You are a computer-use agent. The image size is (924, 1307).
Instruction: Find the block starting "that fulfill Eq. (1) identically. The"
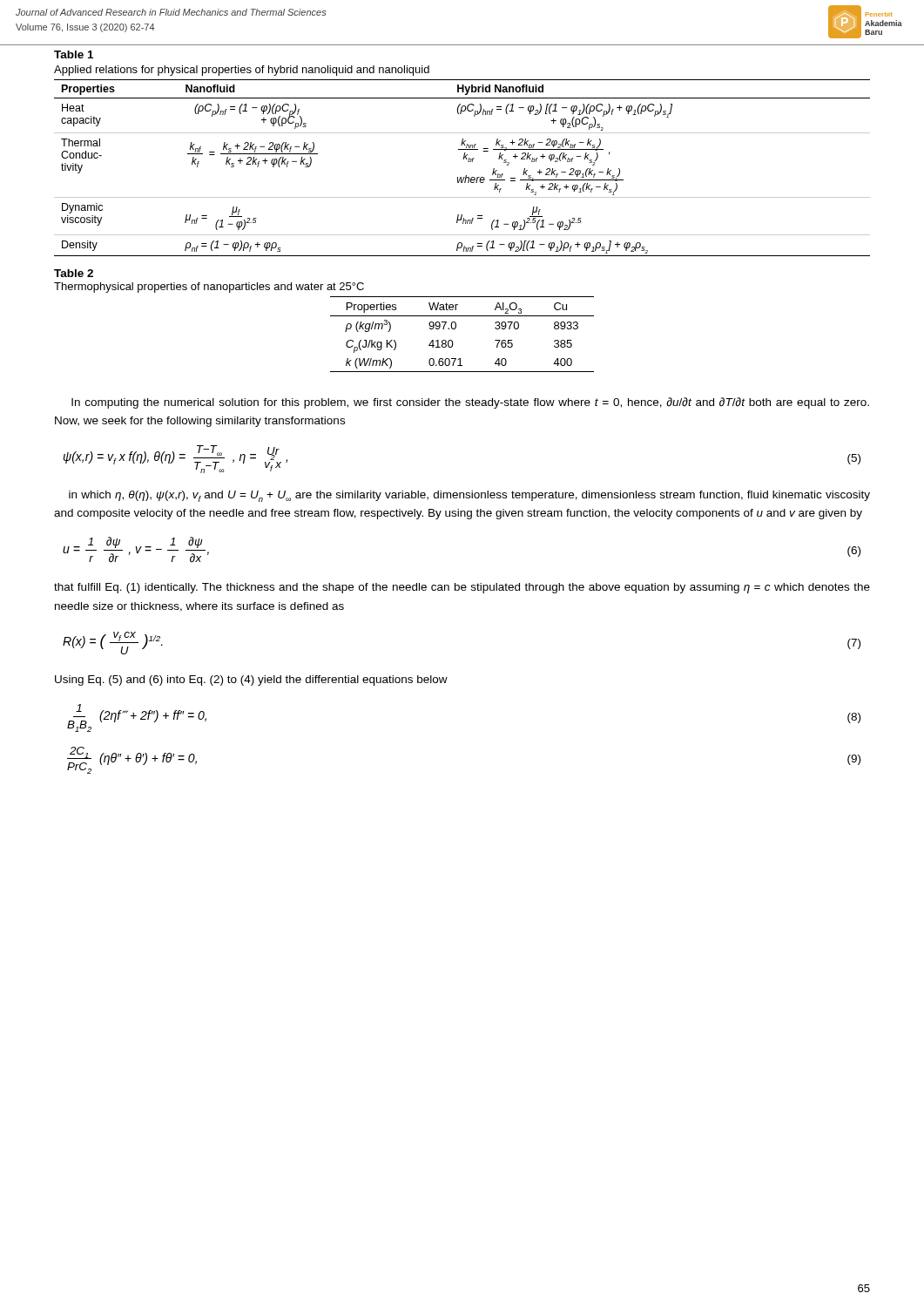[462, 596]
